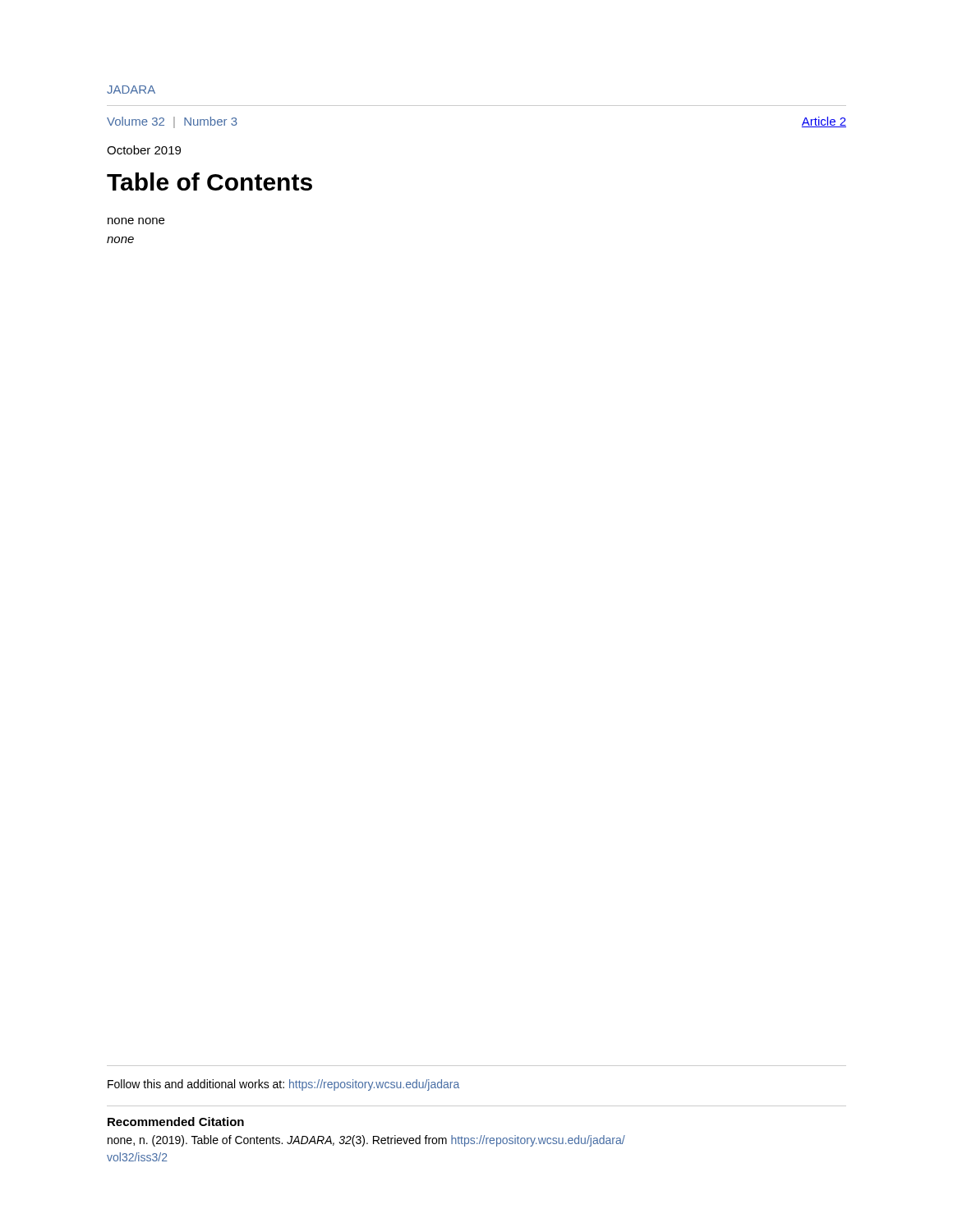The image size is (953, 1232).
Task: Select the text block with the text "Follow this and additional"
Action: point(283,1084)
